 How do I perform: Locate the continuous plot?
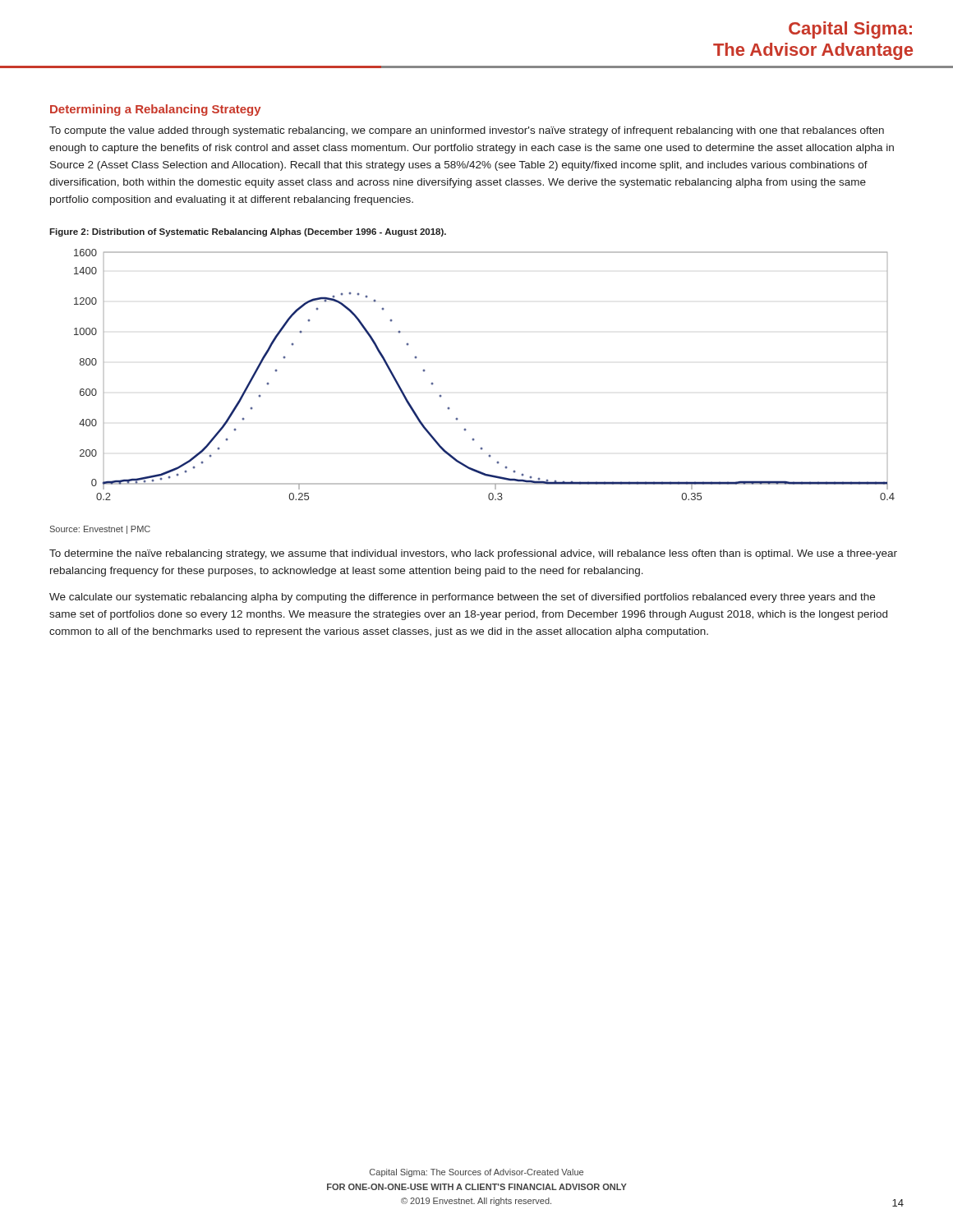[476, 381]
